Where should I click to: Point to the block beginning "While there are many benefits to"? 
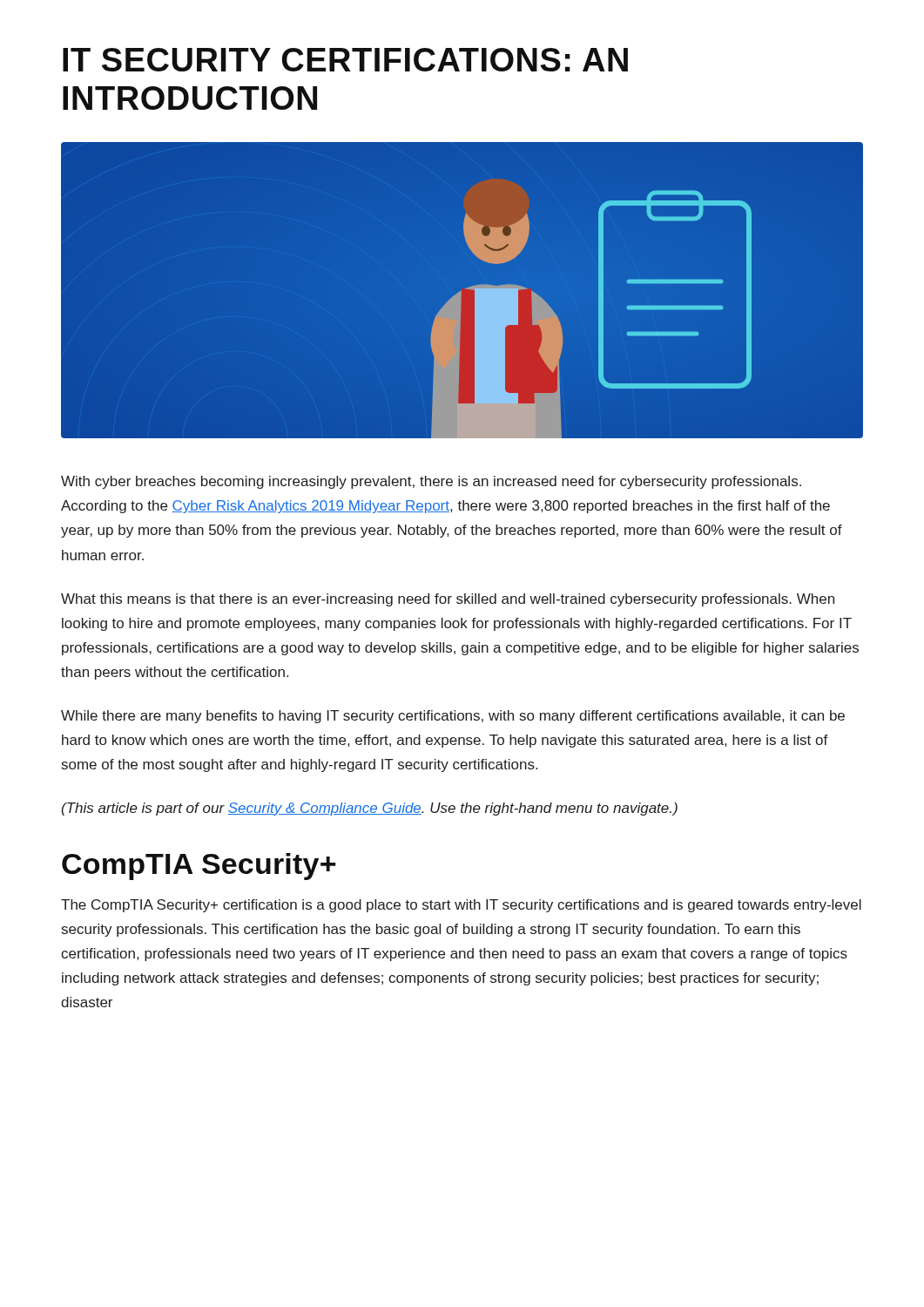click(x=453, y=740)
